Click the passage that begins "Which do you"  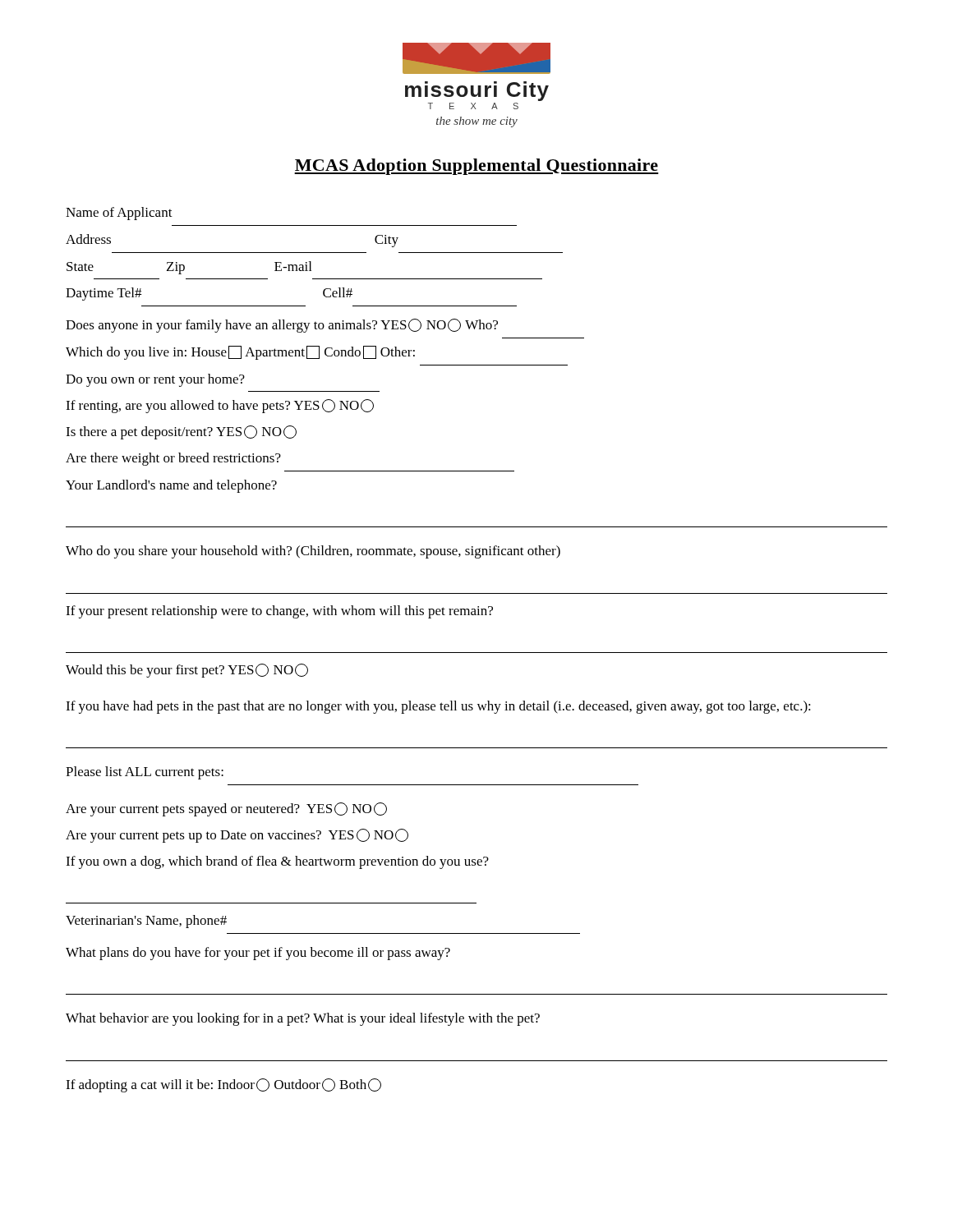point(317,352)
